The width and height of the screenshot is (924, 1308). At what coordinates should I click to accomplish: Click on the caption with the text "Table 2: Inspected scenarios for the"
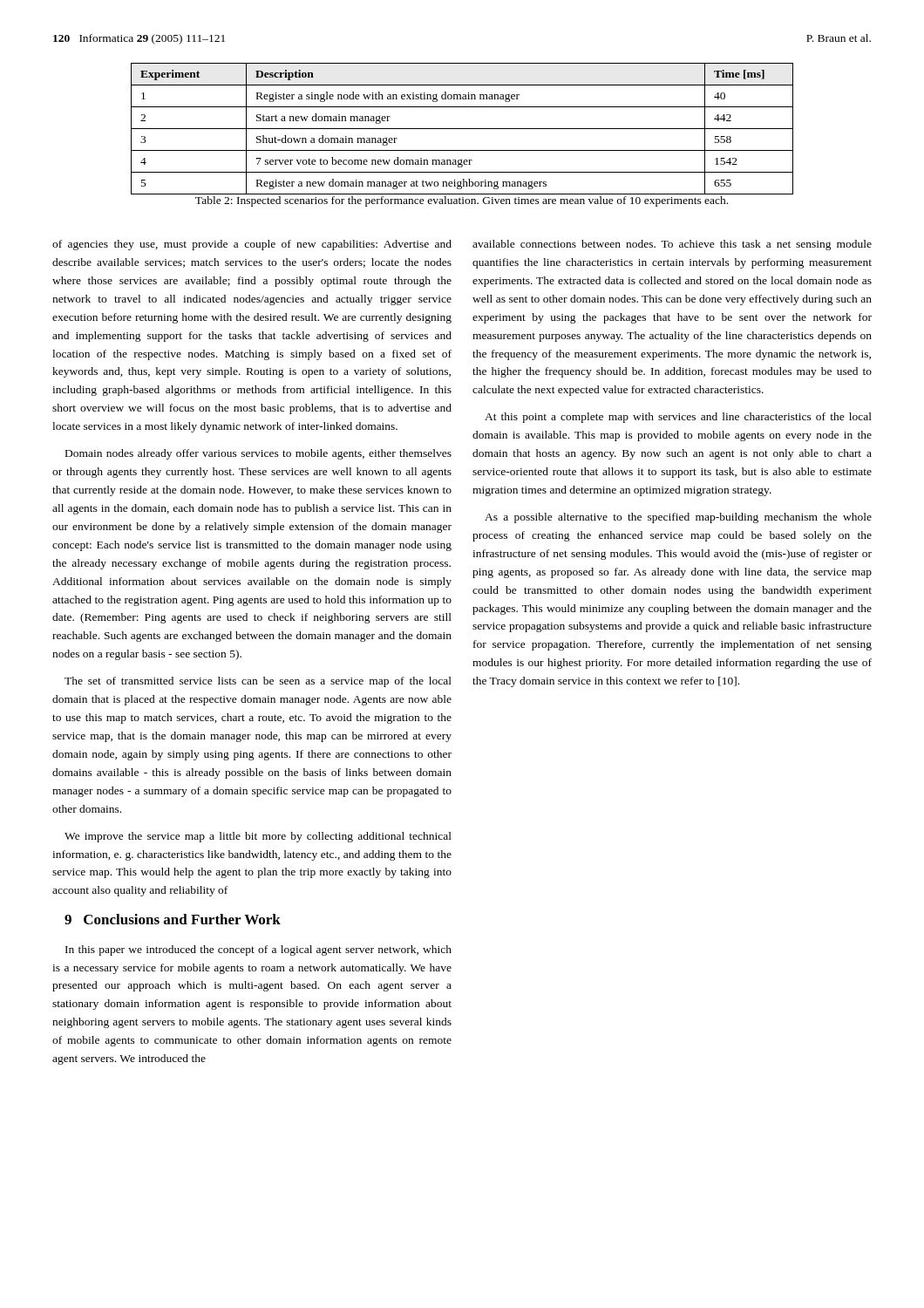(462, 200)
